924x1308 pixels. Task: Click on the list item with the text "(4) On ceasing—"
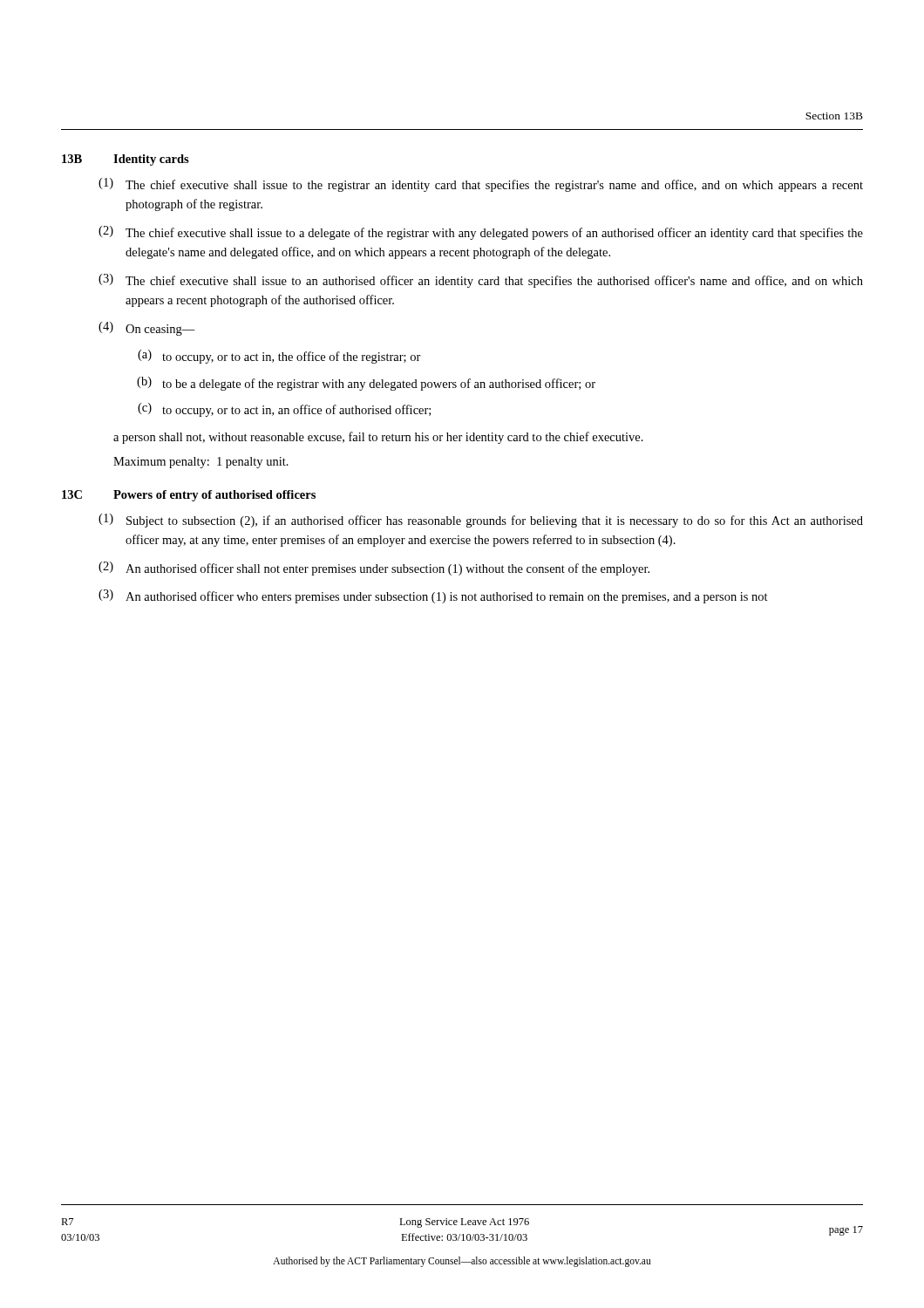pos(147,329)
